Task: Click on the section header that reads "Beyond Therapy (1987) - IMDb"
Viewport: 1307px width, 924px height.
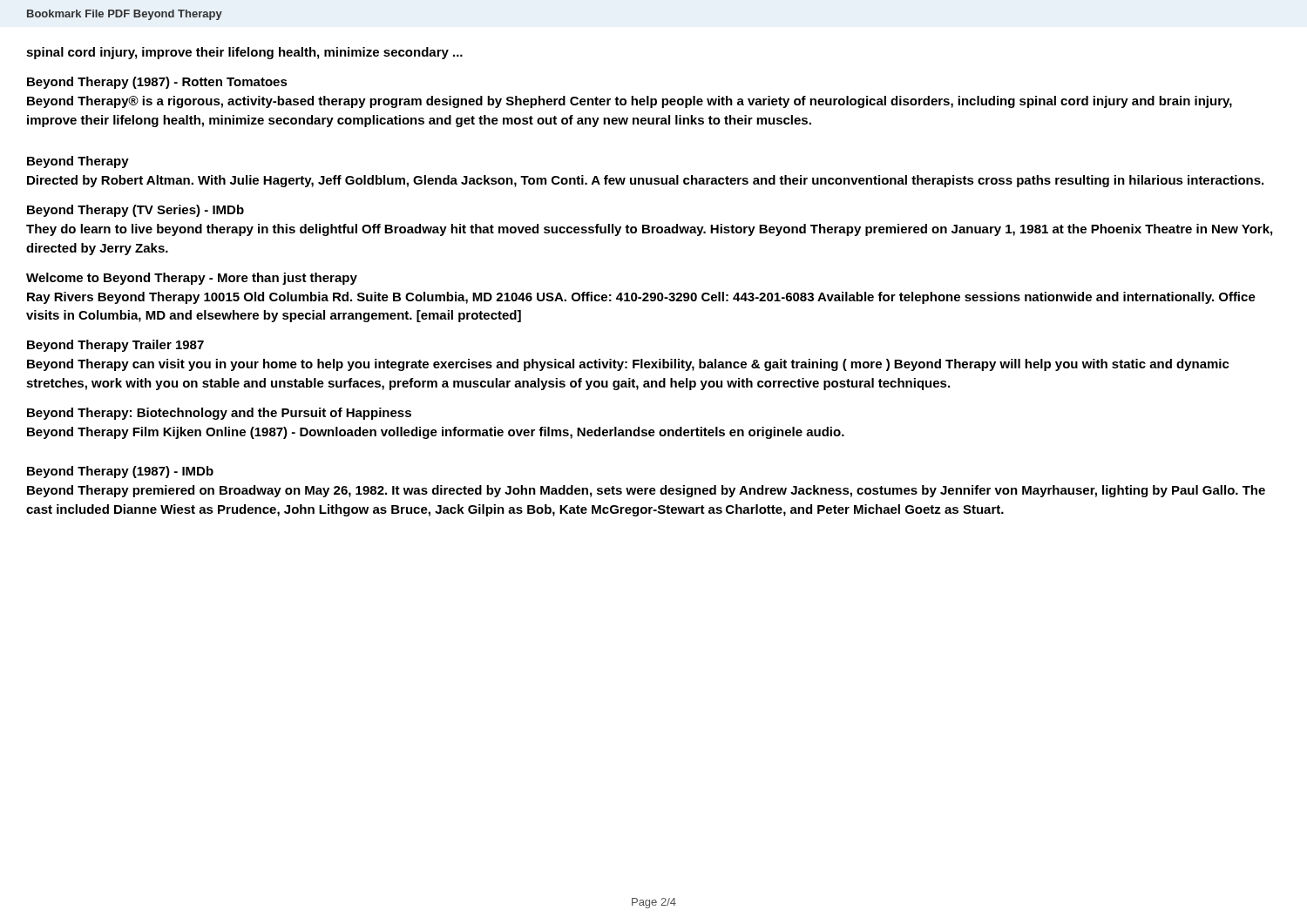Action: coord(120,471)
